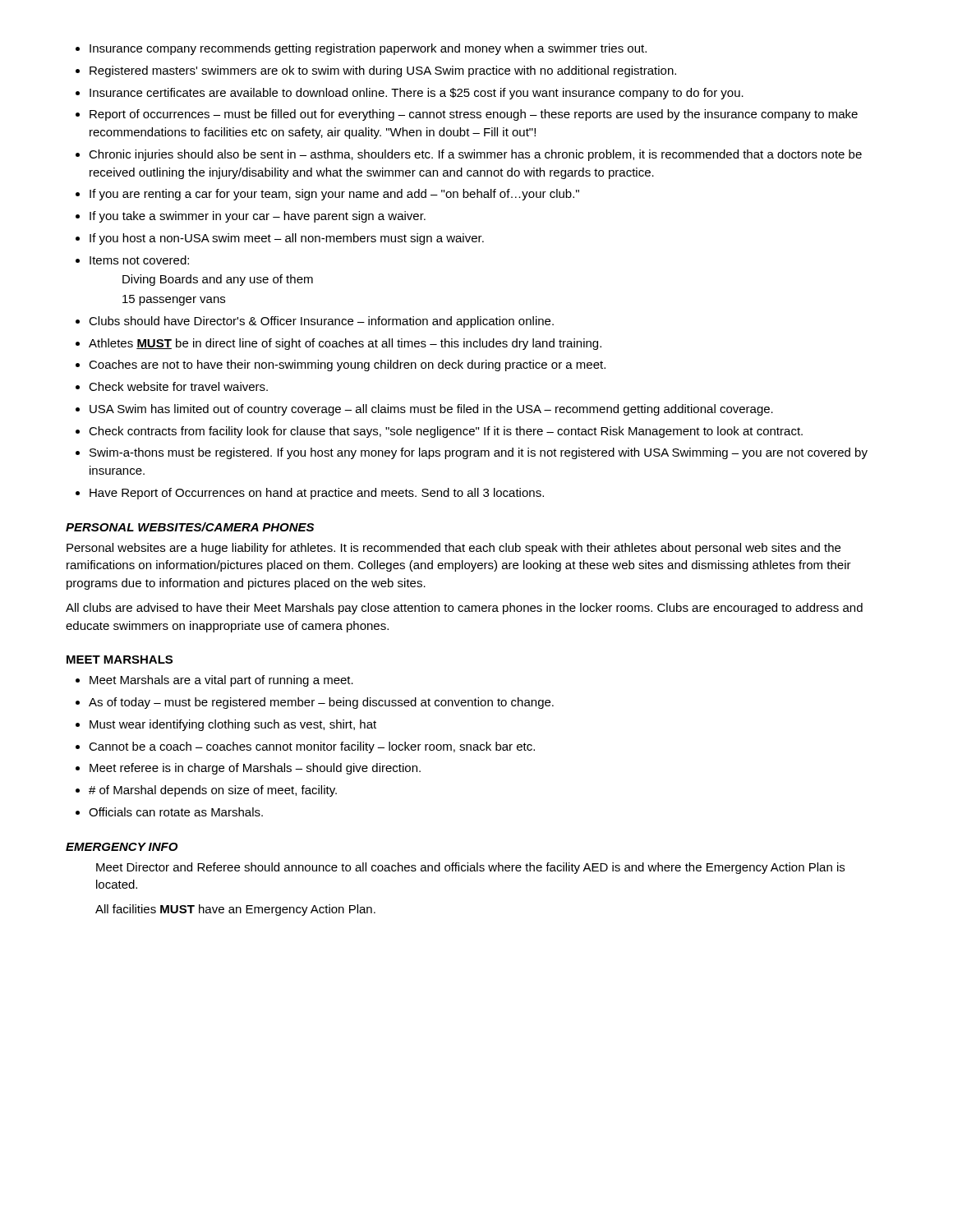Select the list item with the text "Chronic injuries should also be"
The width and height of the screenshot is (953, 1232).
tap(475, 163)
